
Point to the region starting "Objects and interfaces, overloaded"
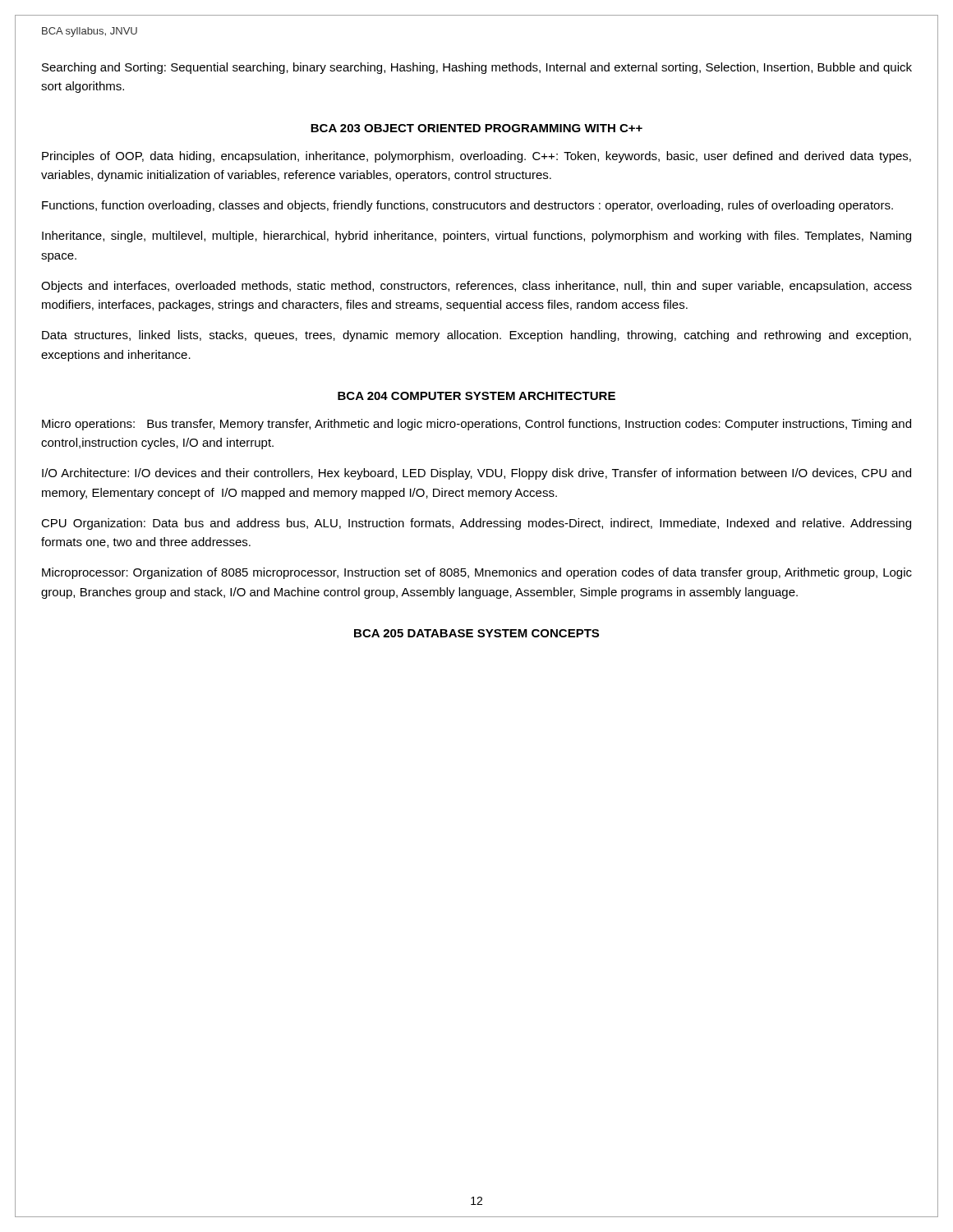[x=476, y=295]
